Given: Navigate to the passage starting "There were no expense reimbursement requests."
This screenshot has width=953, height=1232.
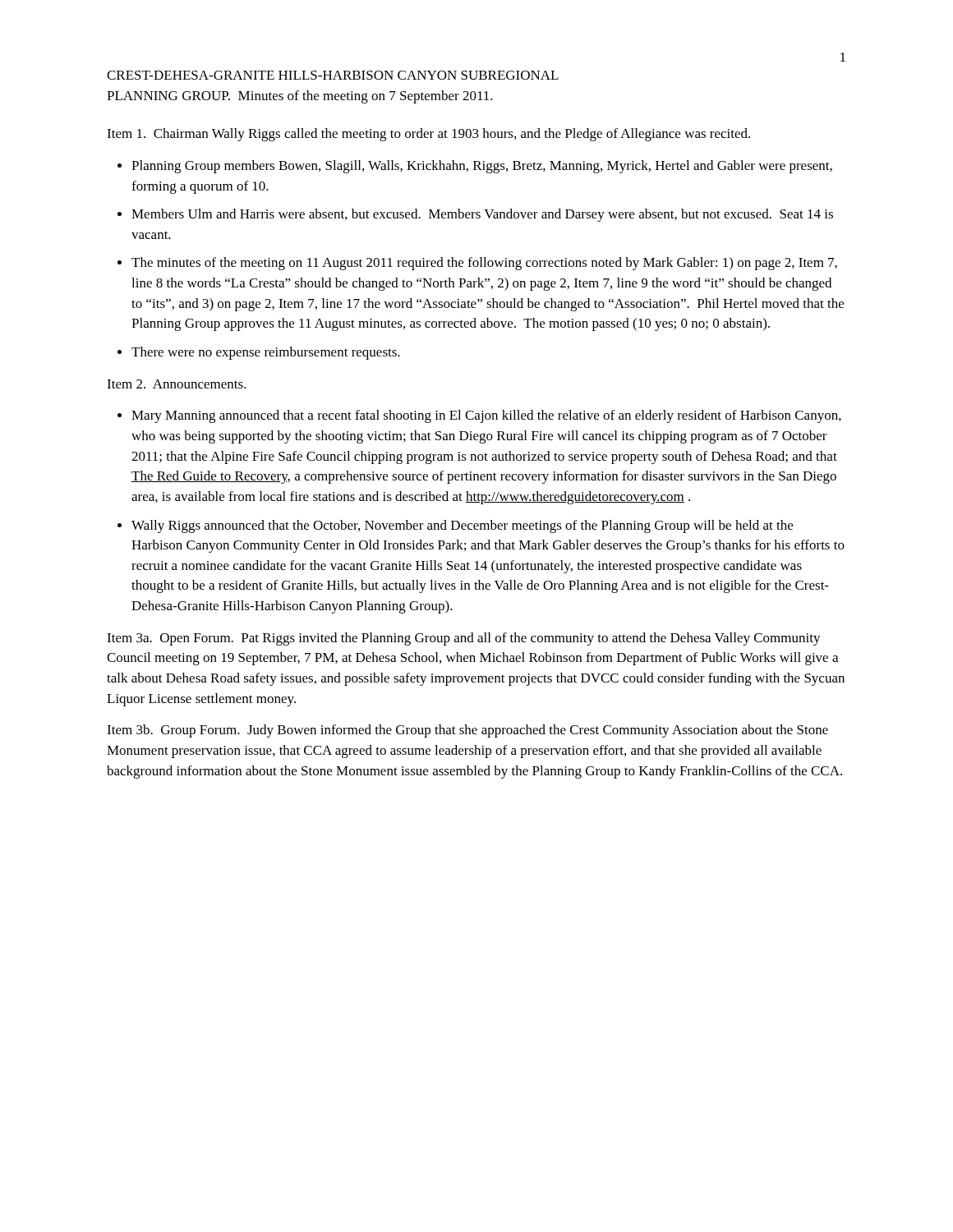Looking at the screenshot, I should click(x=266, y=352).
